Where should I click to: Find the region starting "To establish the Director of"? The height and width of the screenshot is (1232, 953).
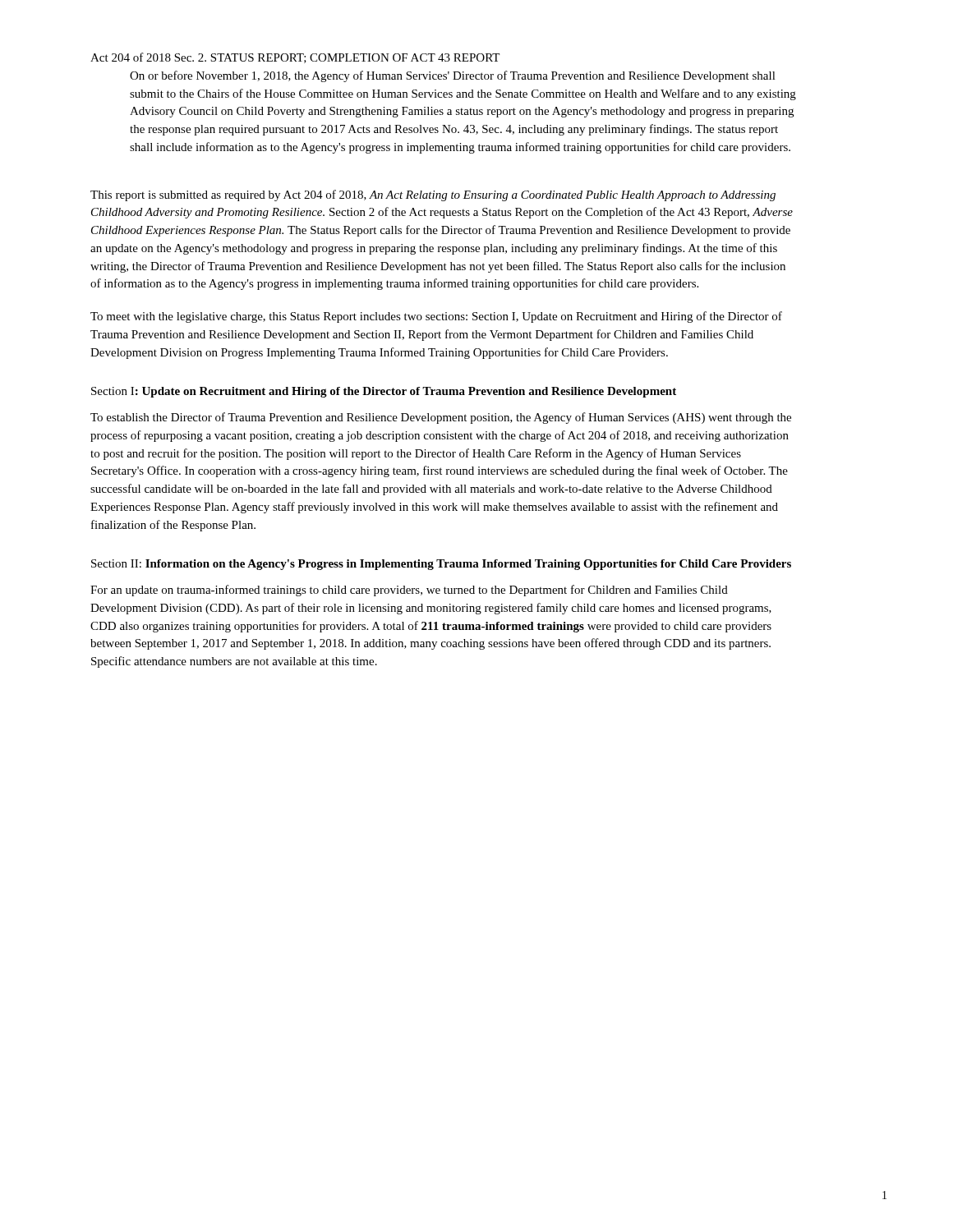(x=444, y=472)
